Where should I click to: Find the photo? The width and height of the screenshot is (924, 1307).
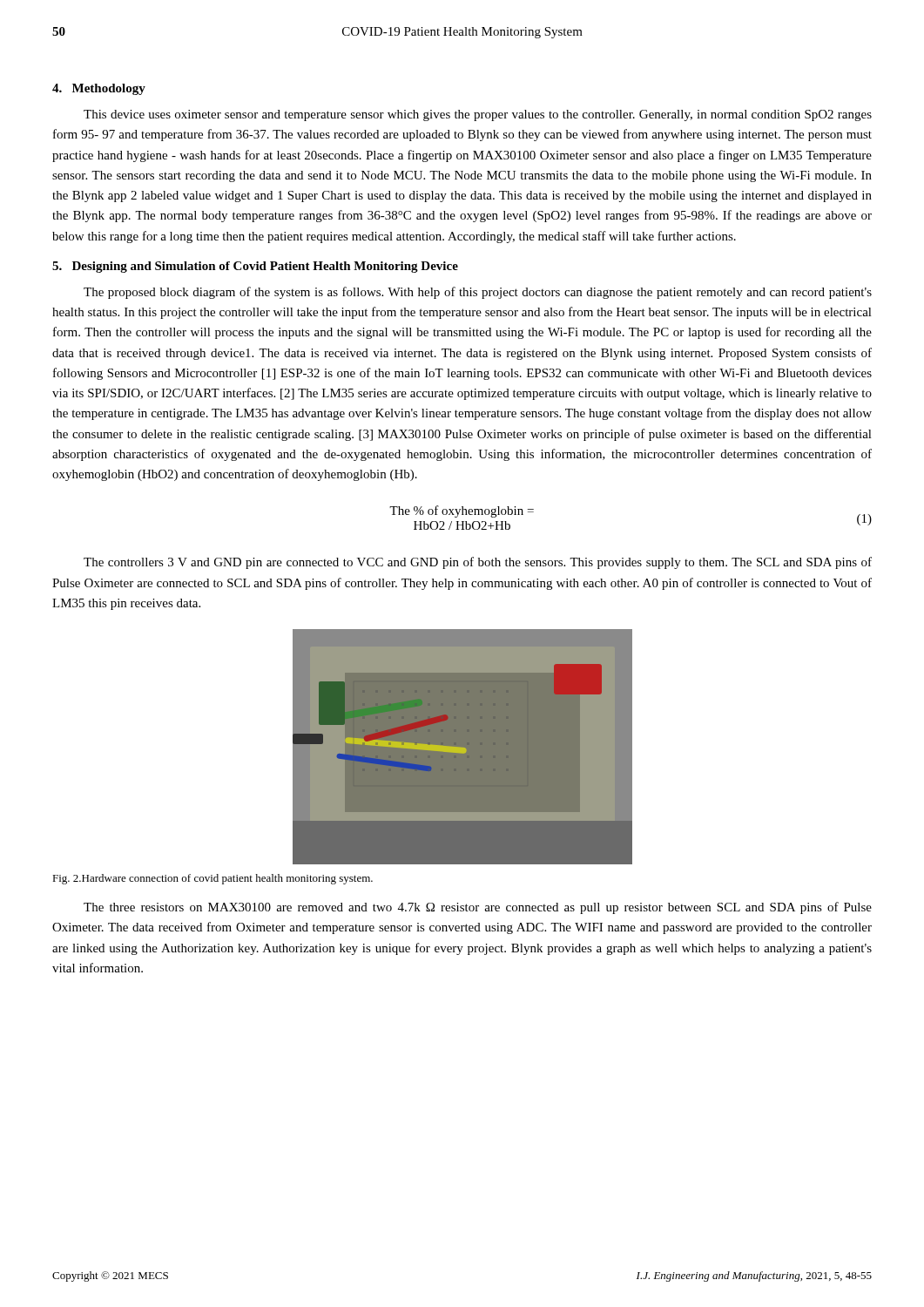462,747
